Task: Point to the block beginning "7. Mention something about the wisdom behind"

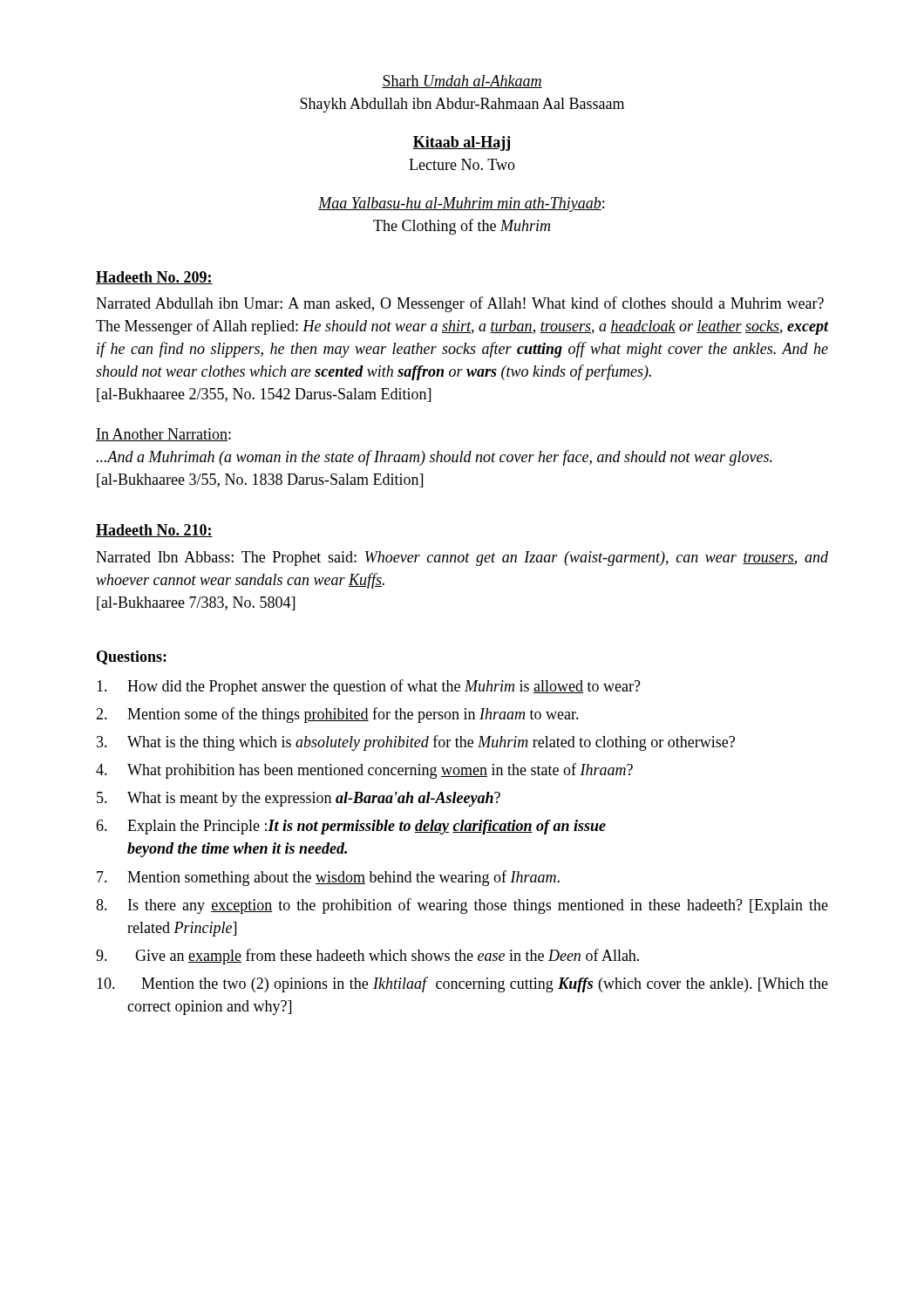Action: click(x=328, y=877)
